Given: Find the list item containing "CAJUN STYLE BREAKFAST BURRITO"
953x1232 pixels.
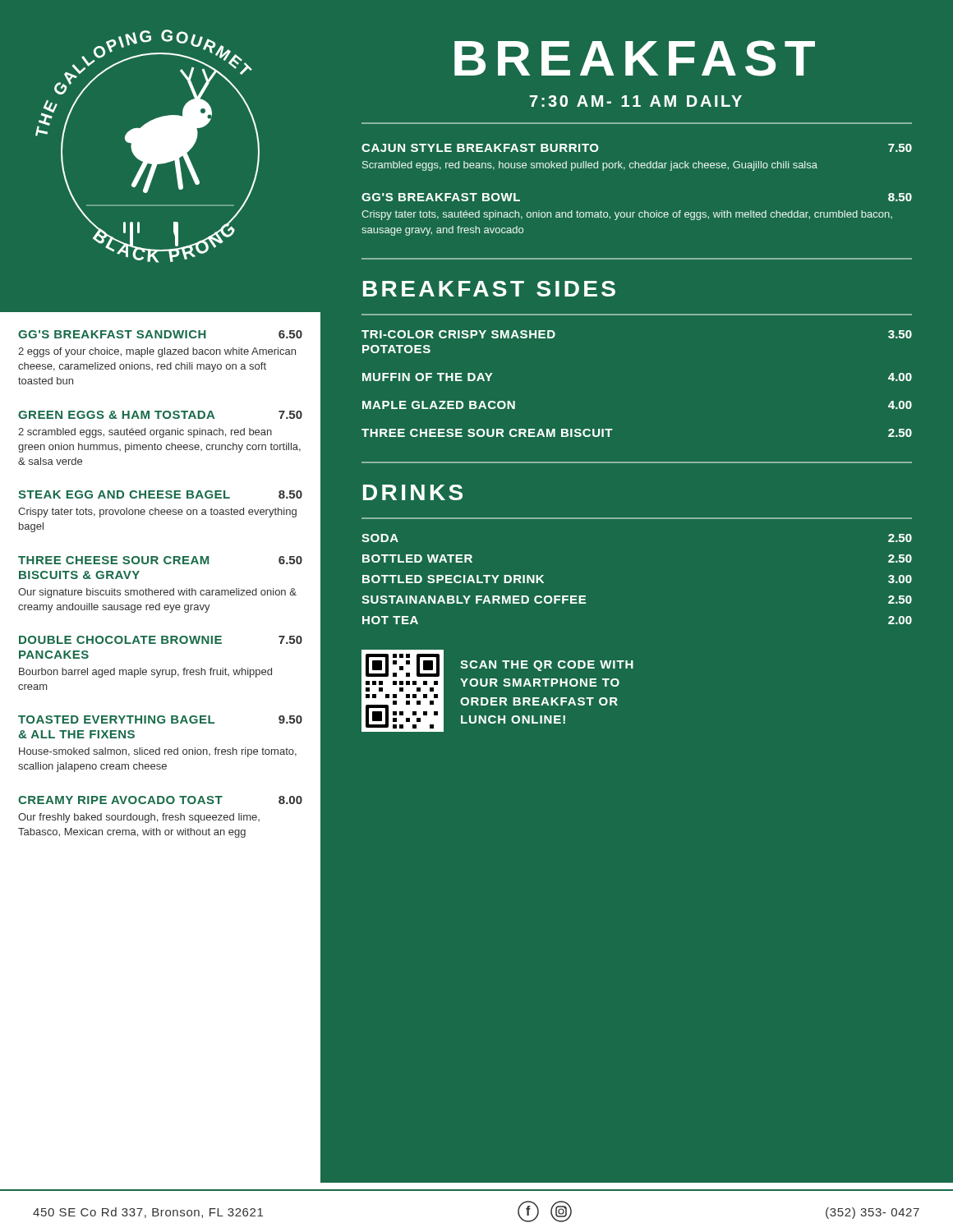Looking at the screenshot, I should click(x=637, y=157).
